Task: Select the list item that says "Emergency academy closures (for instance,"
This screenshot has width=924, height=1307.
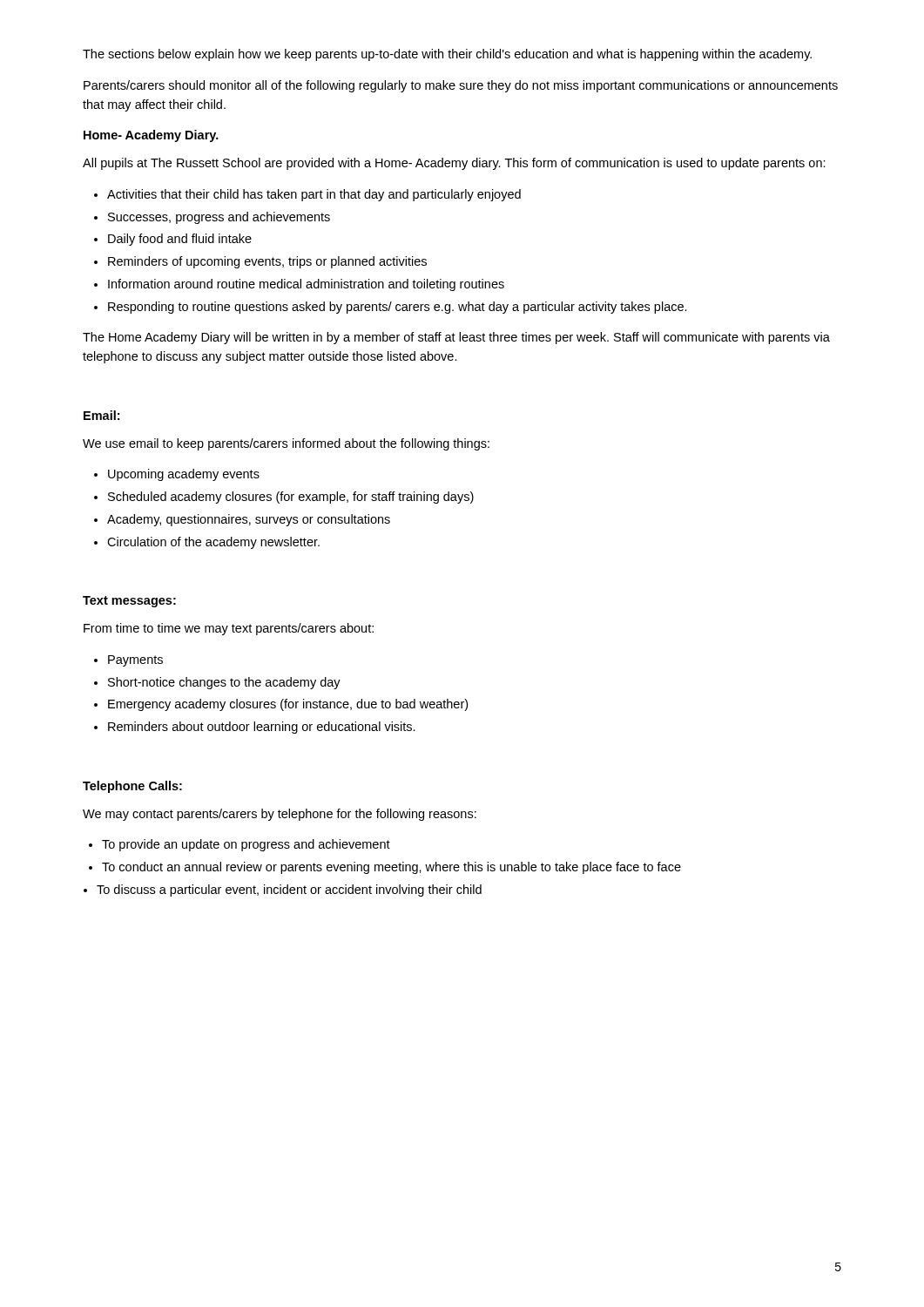Action: (x=288, y=704)
